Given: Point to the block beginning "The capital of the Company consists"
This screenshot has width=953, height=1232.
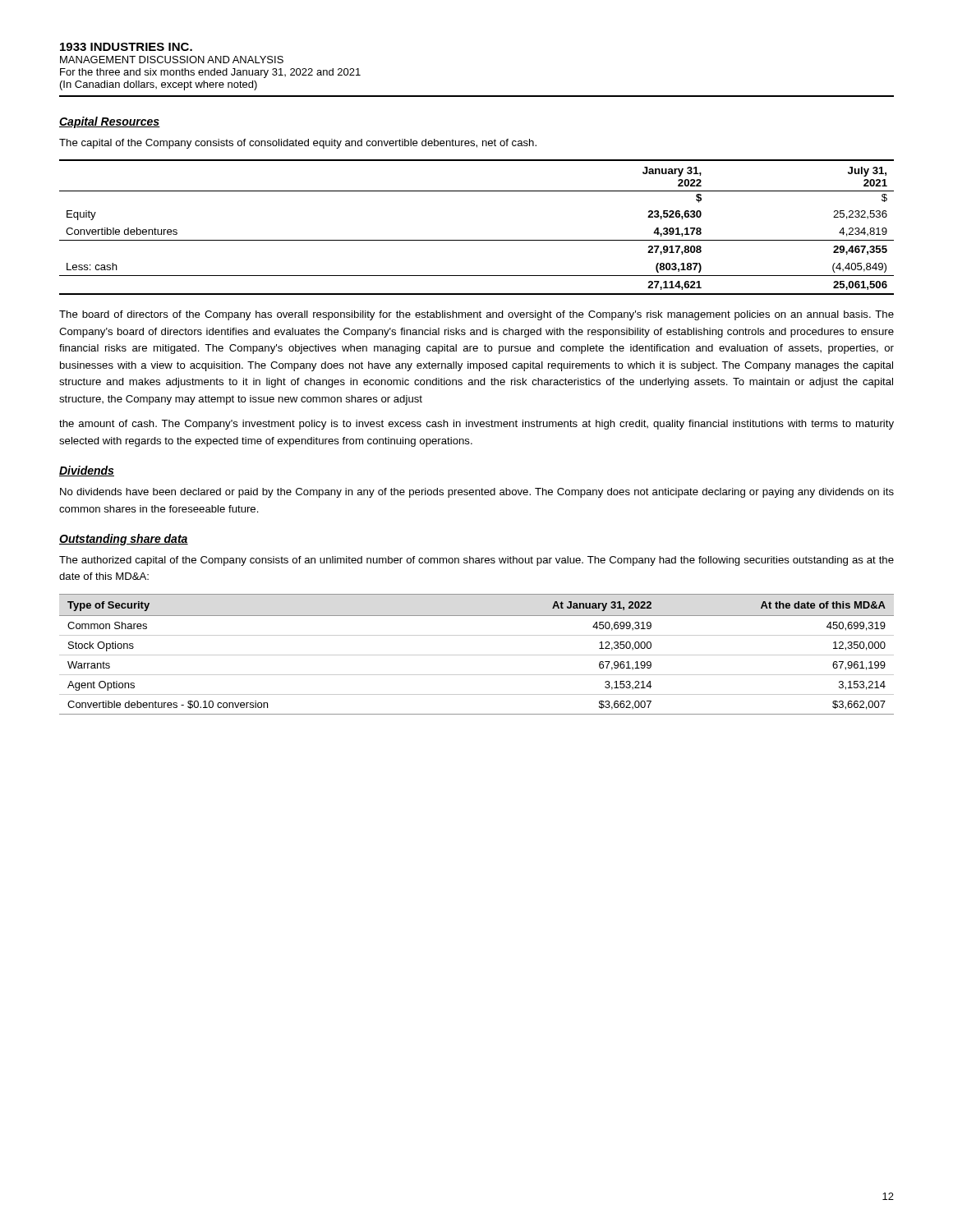Looking at the screenshot, I should [x=298, y=143].
